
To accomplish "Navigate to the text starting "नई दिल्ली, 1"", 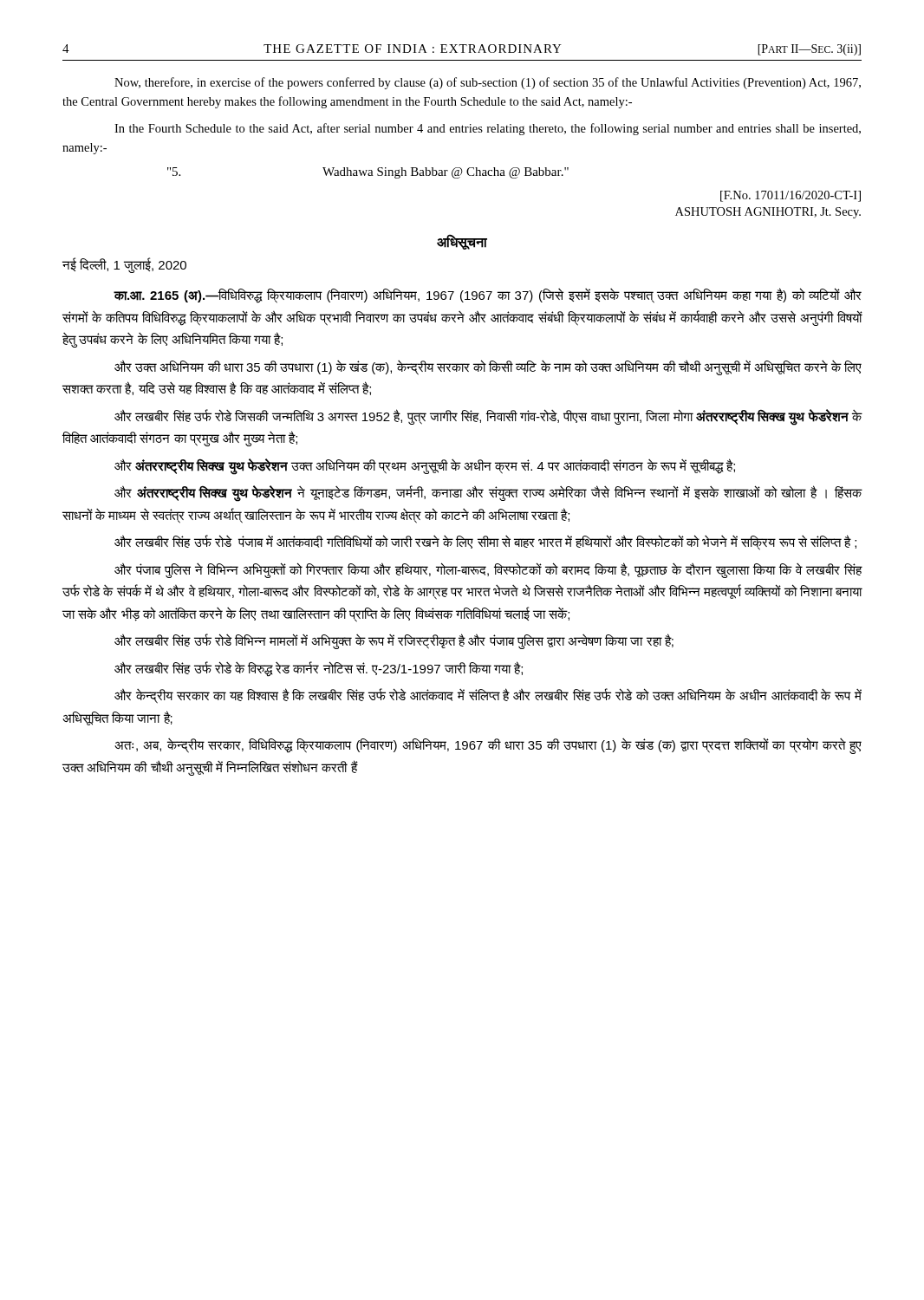I will point(125,265).
